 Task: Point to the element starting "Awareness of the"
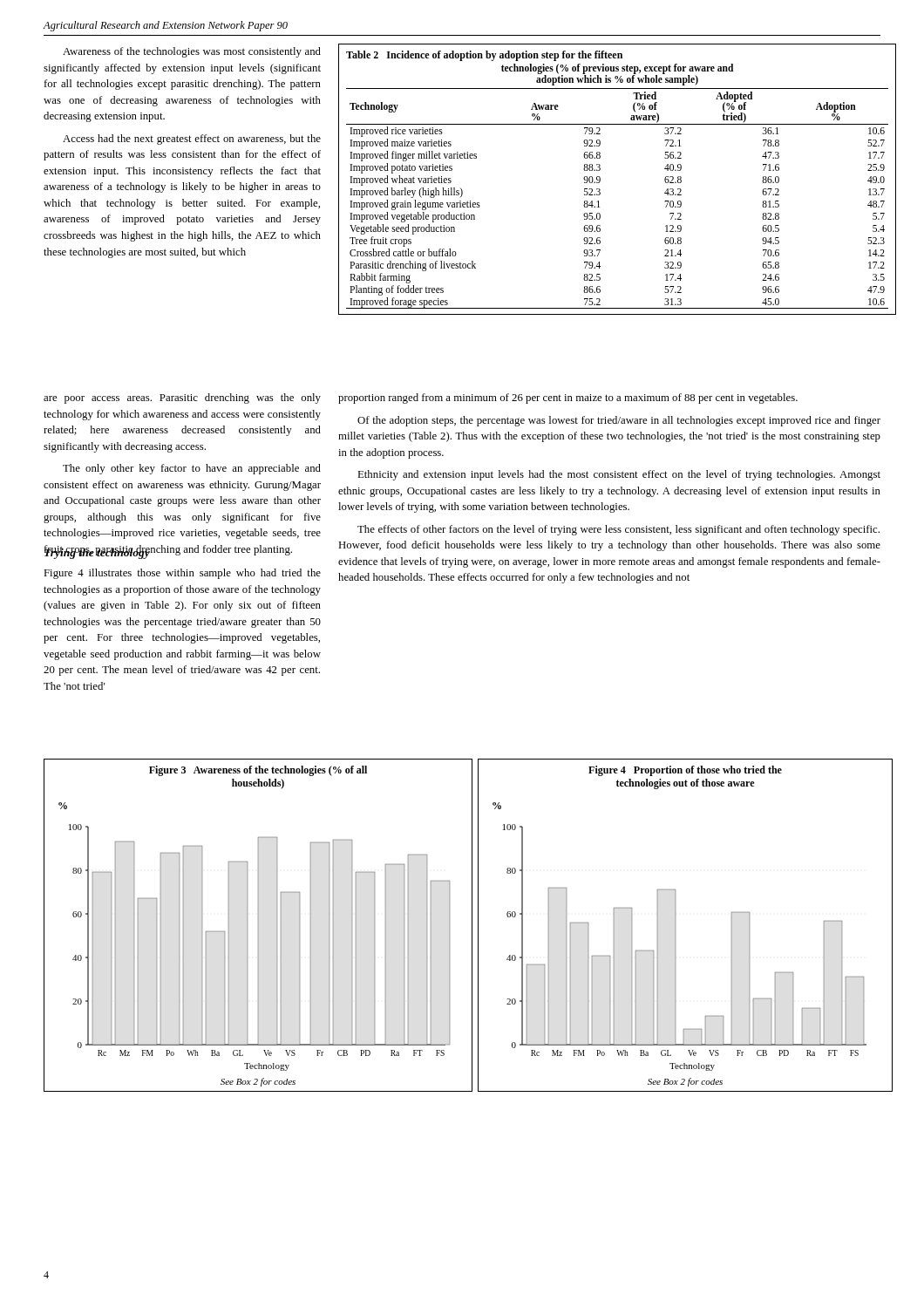tap(182, 152)
